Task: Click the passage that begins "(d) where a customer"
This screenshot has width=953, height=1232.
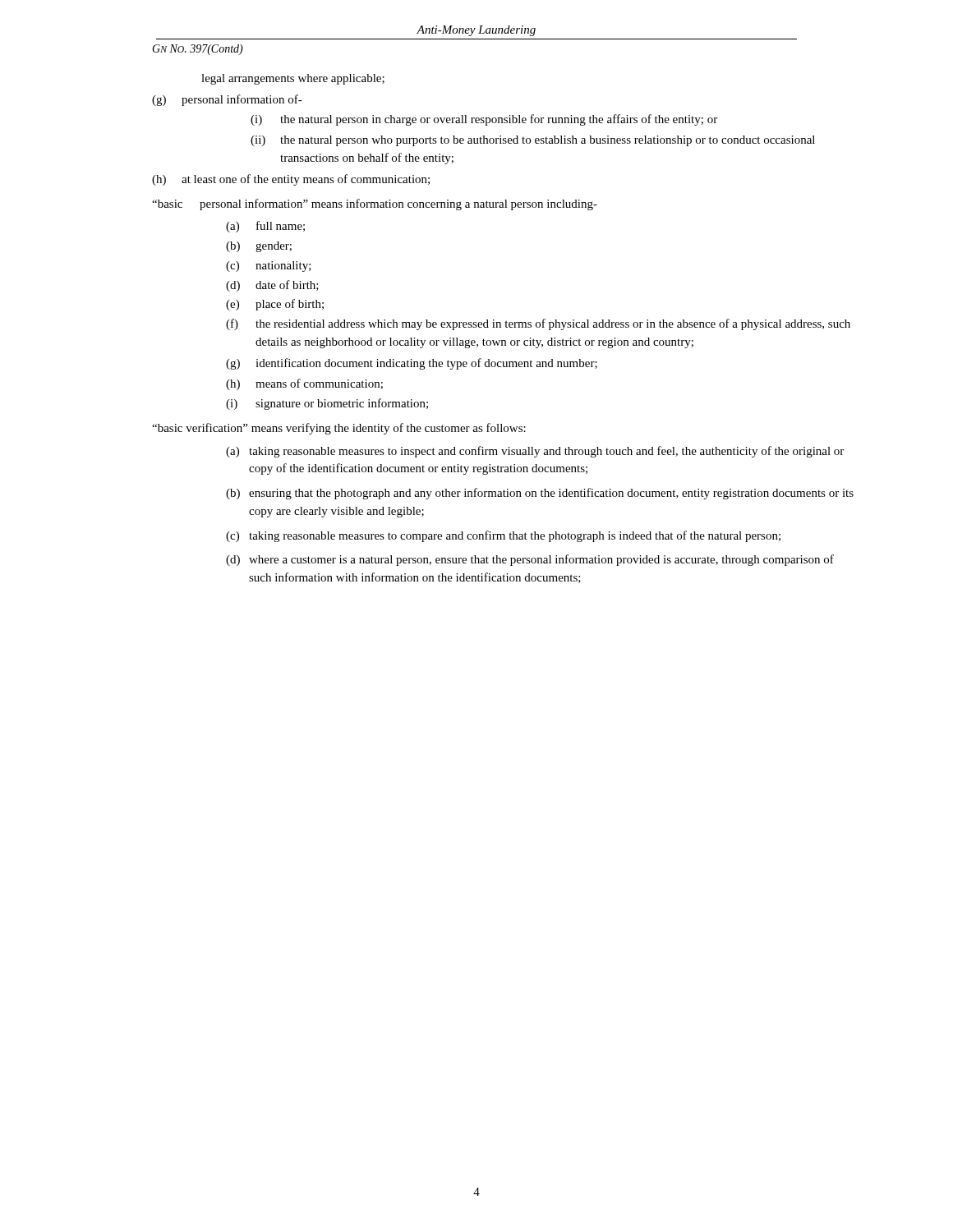Action: (540, 569)
